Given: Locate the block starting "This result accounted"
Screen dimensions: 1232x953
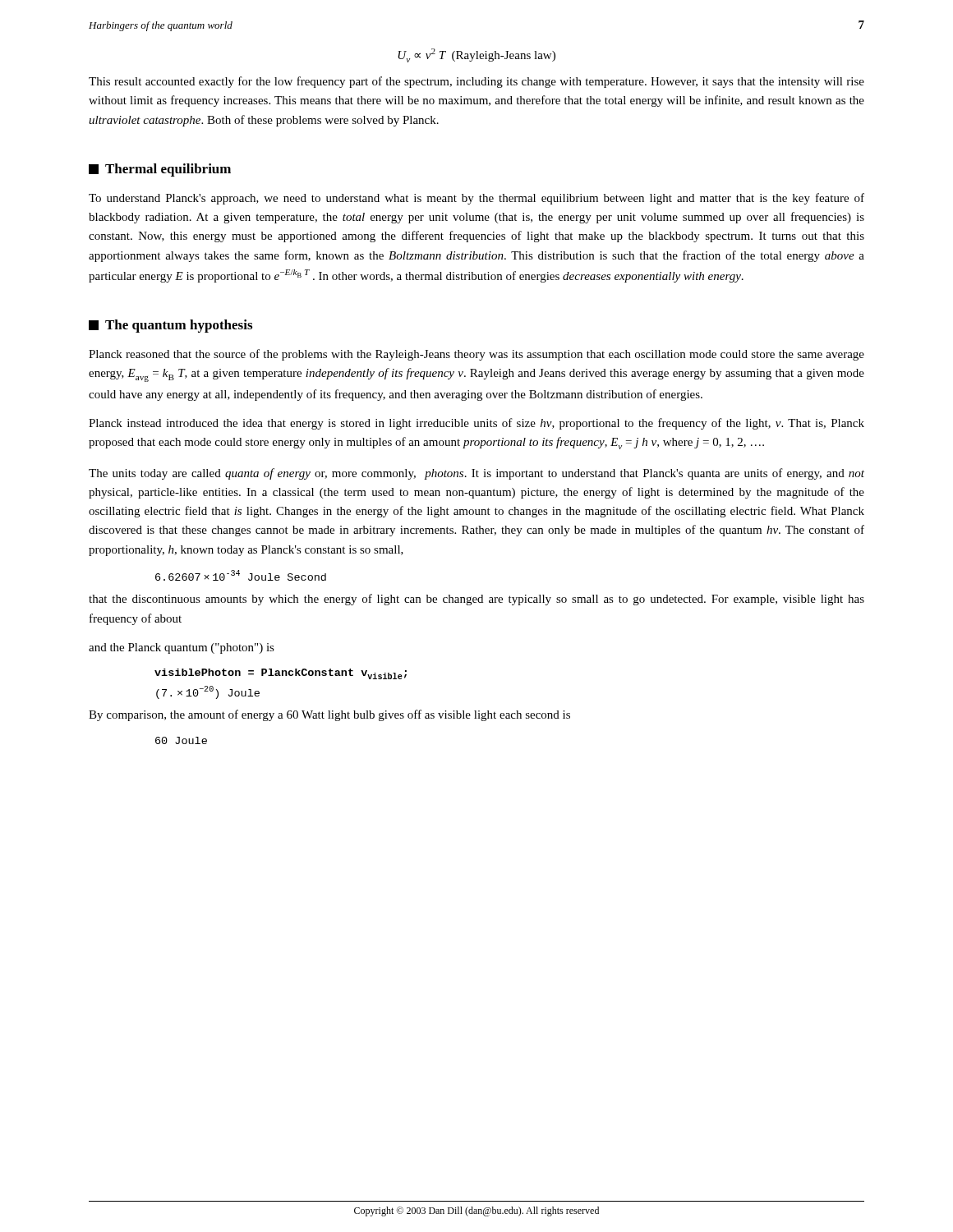Looking at the screenshot, I should 476,100.
